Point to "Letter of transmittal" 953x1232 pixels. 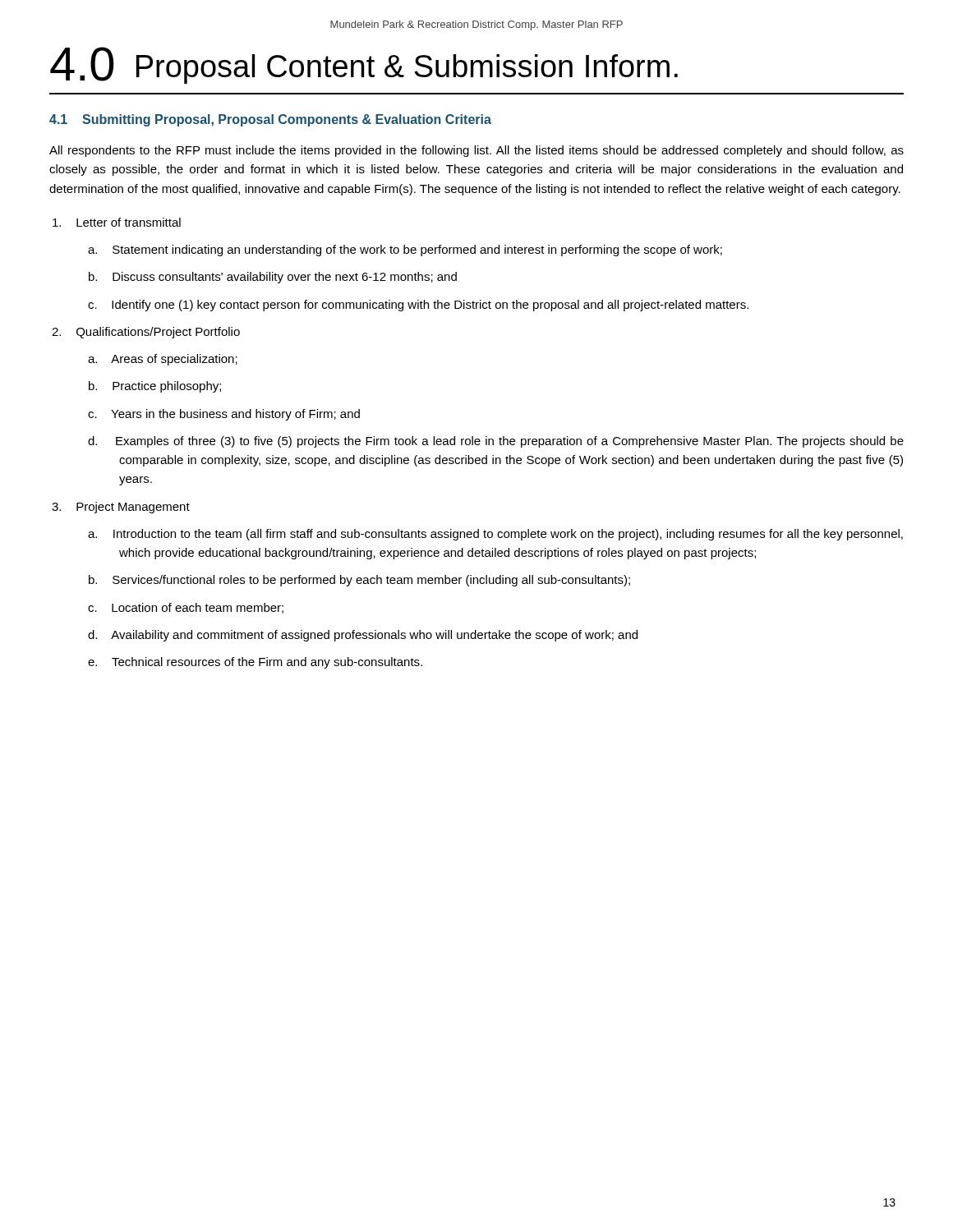pos(130,222)
